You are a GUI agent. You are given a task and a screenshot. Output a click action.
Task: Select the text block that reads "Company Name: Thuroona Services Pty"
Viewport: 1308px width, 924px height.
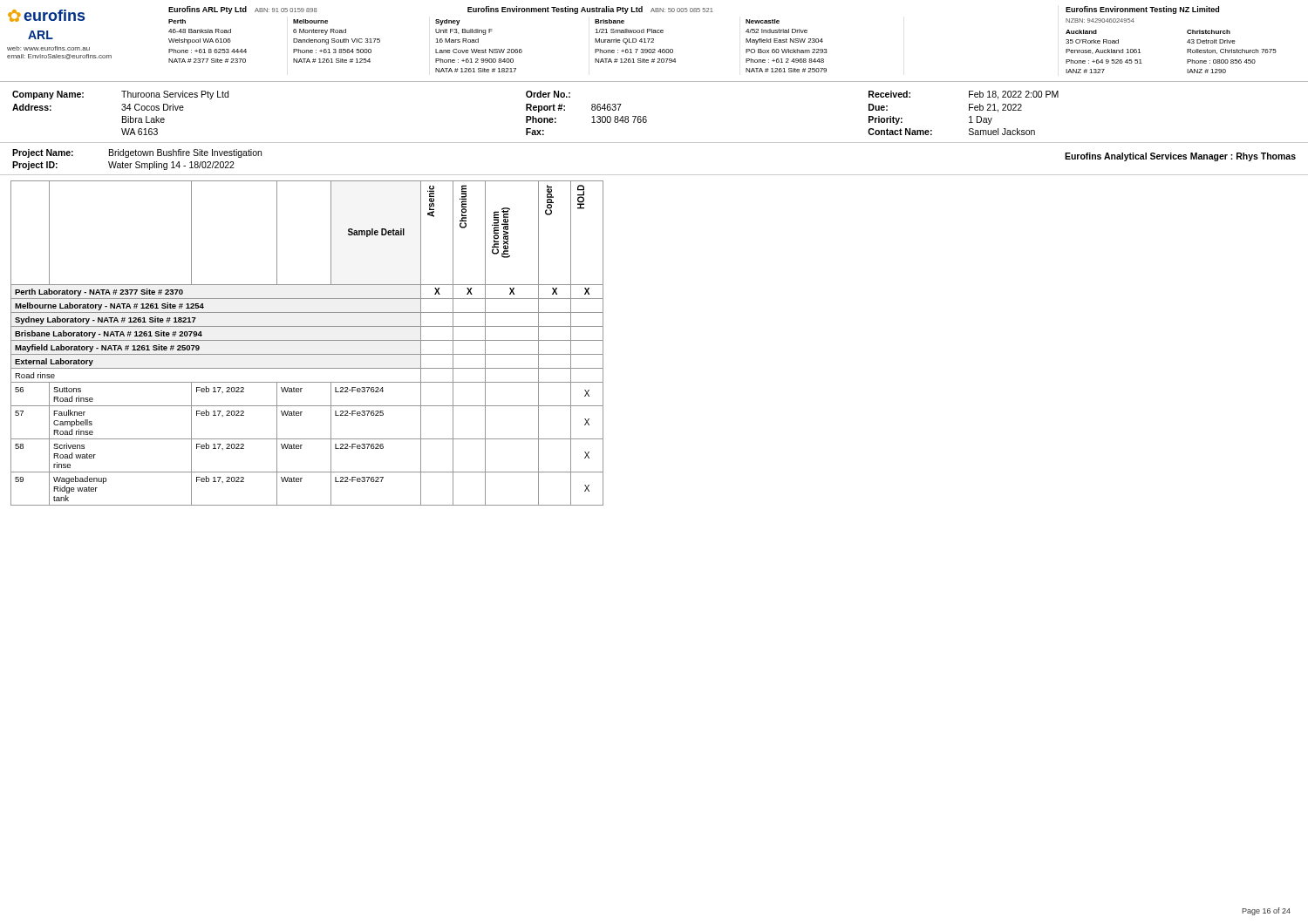(x=654, y=114)
